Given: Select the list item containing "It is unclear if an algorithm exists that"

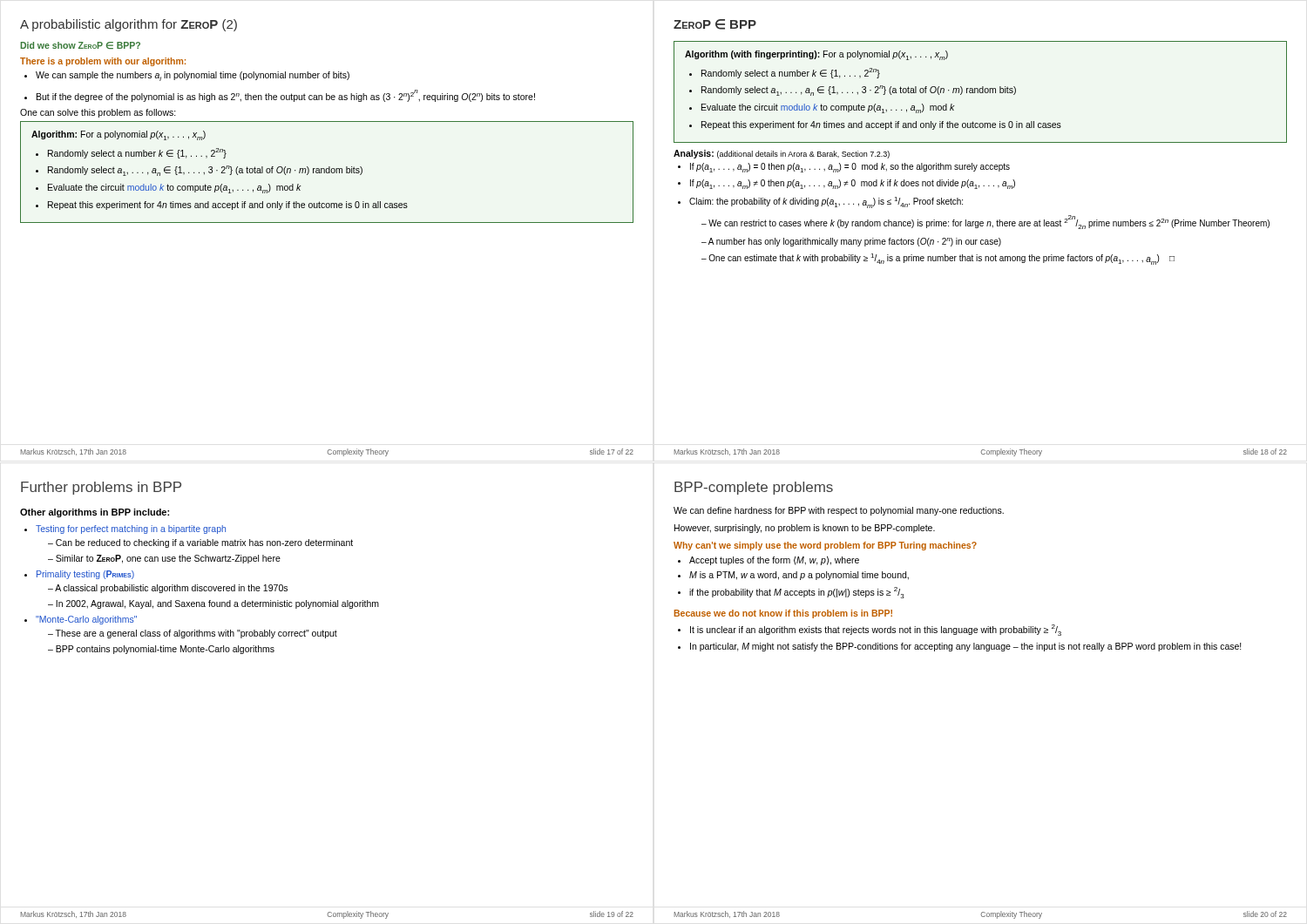Looking at the screenshot, I should coord(980,637).
